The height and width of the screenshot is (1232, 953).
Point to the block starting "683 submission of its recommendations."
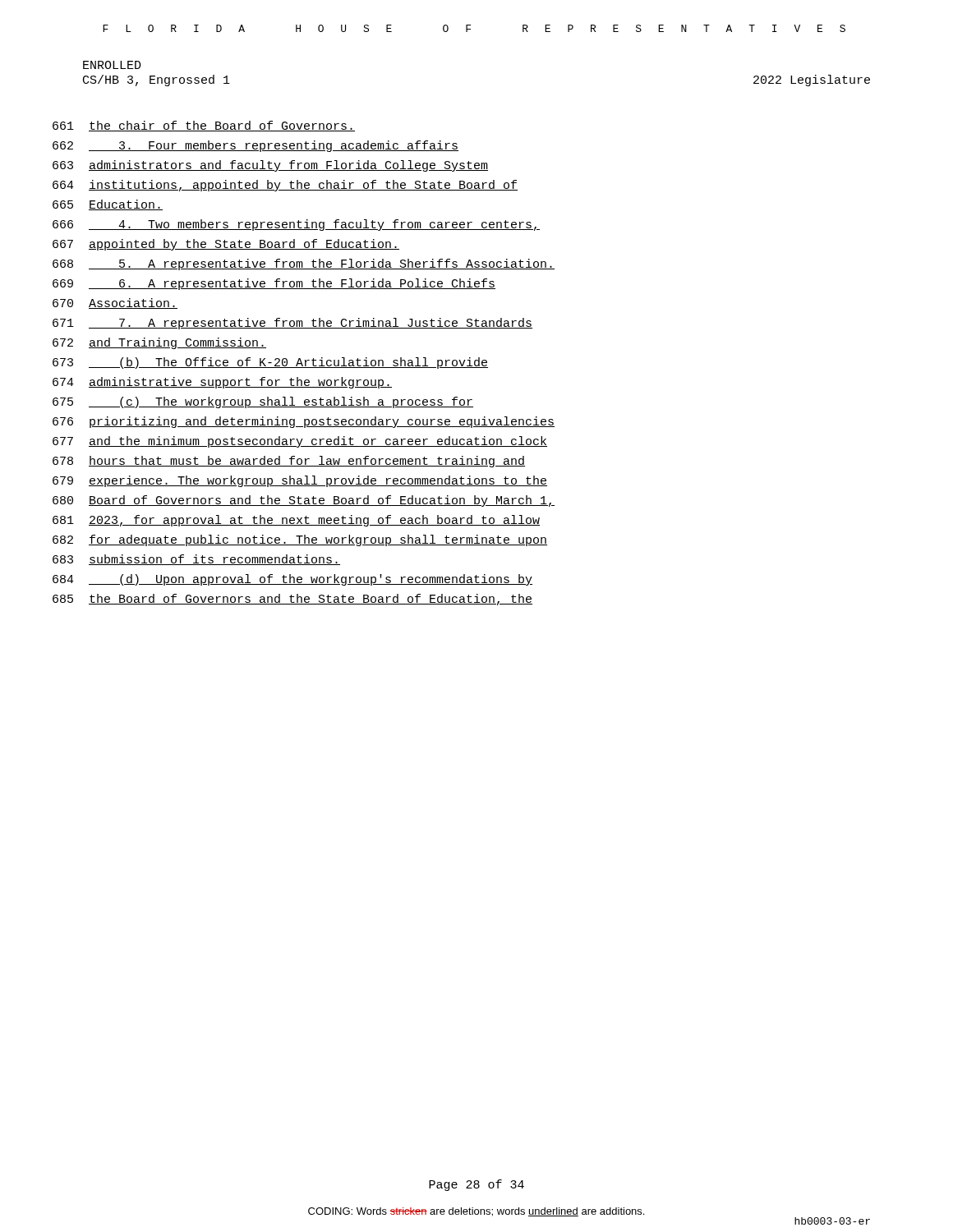pos(196,560)
